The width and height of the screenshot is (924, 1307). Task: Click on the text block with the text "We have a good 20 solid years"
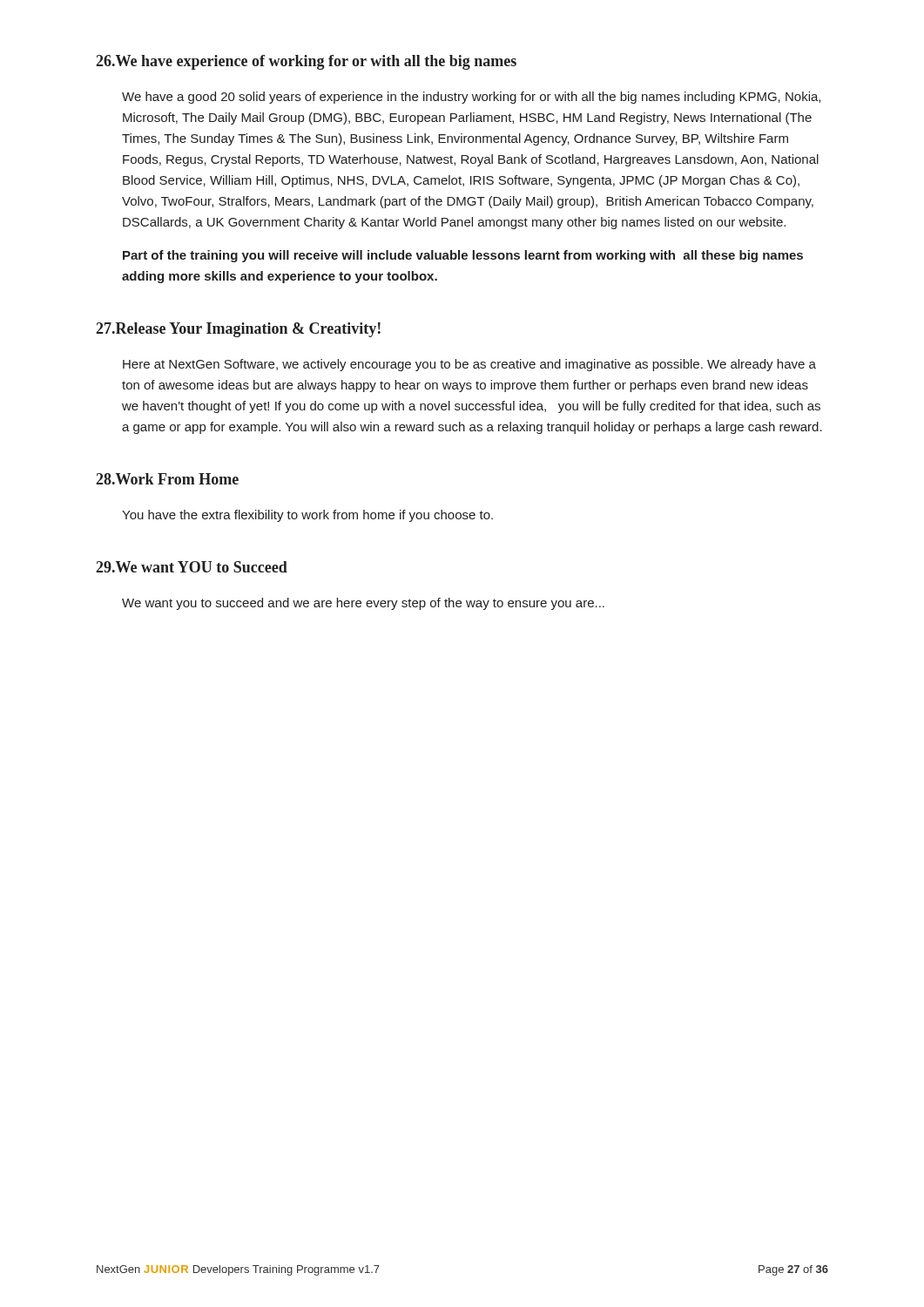pyautogui.click(x=472, y=159)
